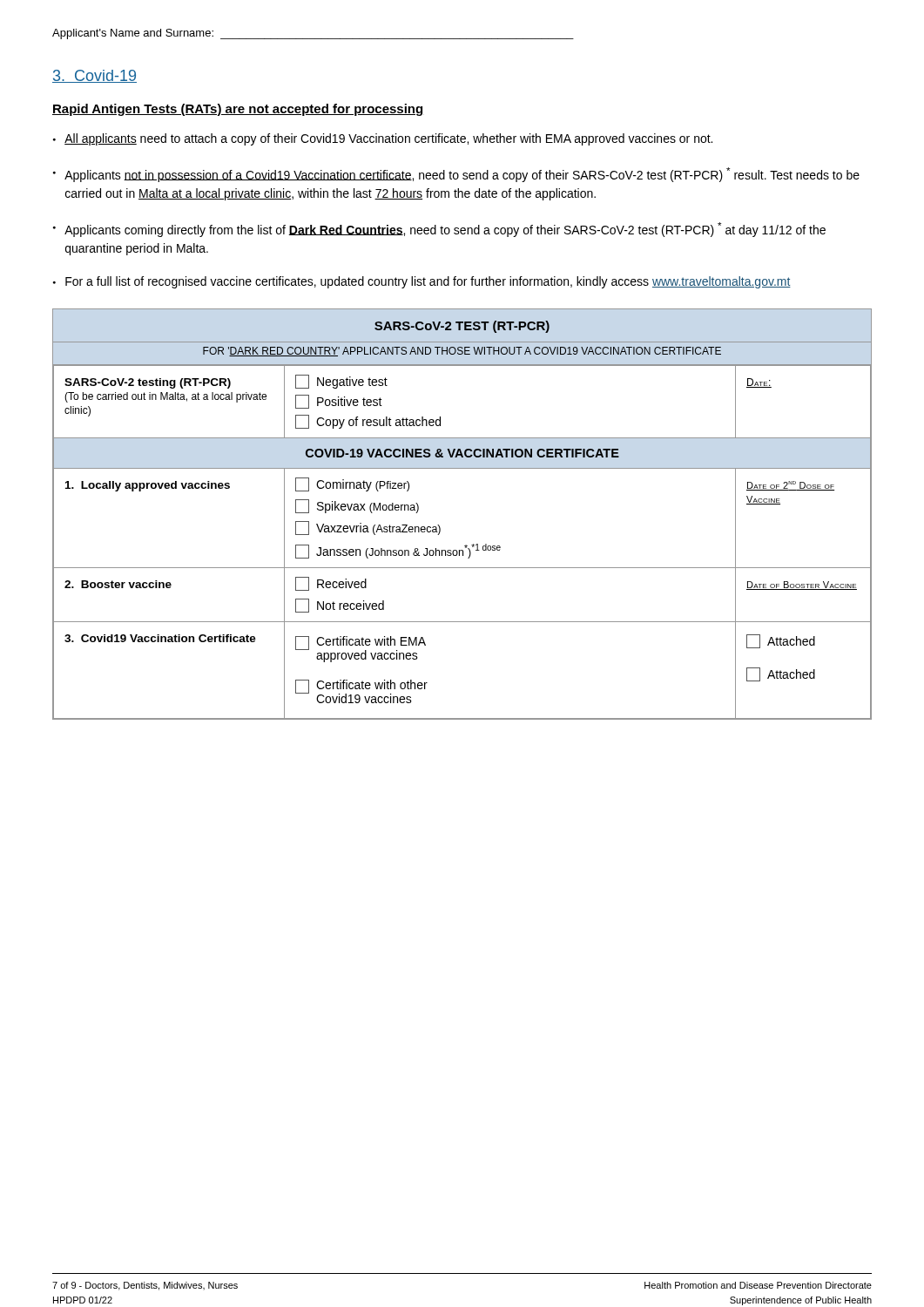Point to the text starting "3. Covid-19"
Viewport: 924px width, 1307px height.
[95, 76]
